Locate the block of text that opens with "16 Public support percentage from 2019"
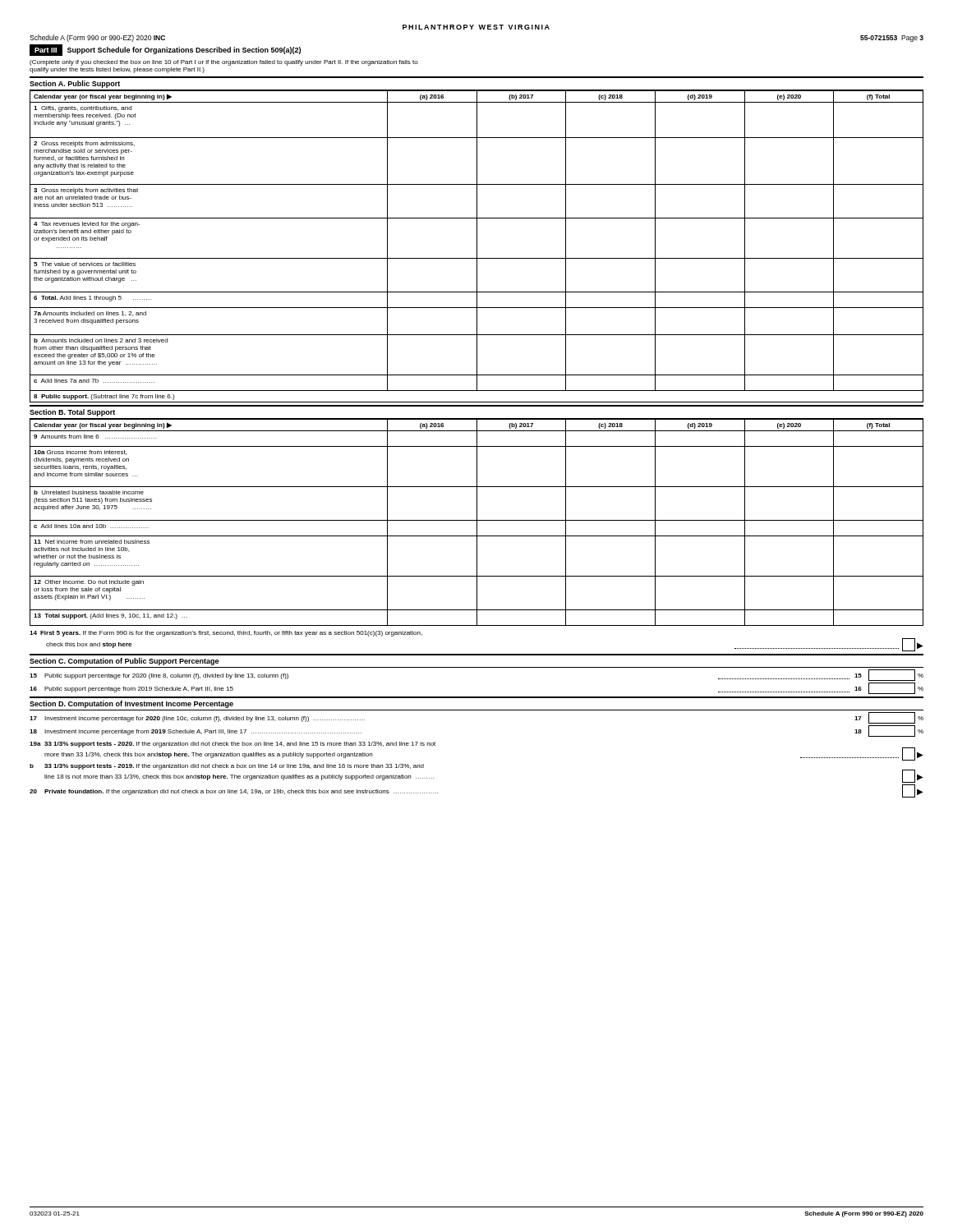 pyautogui.click(x=476, y=688)
